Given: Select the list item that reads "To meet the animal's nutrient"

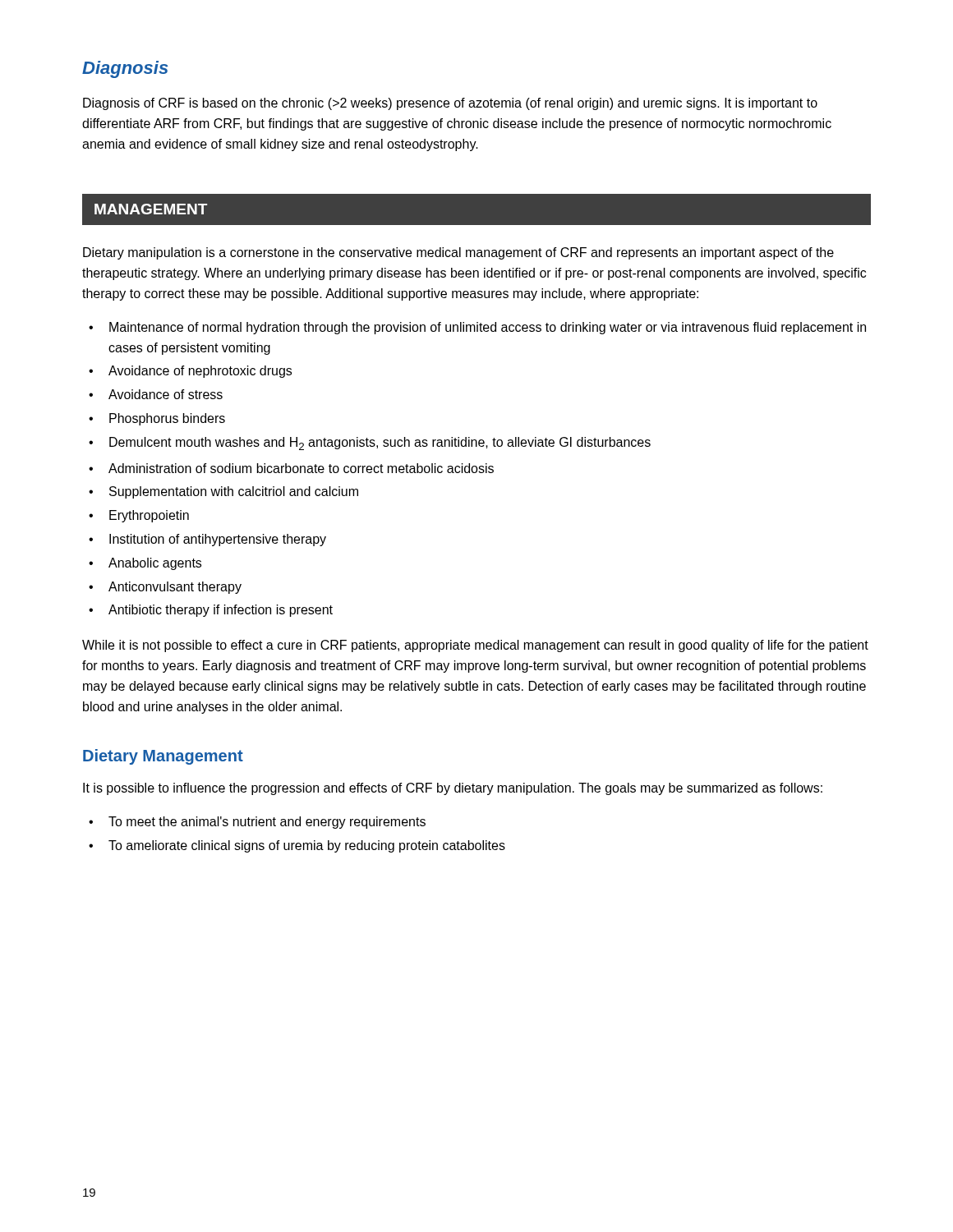Looking at the screenshot, I should point(267,823).
